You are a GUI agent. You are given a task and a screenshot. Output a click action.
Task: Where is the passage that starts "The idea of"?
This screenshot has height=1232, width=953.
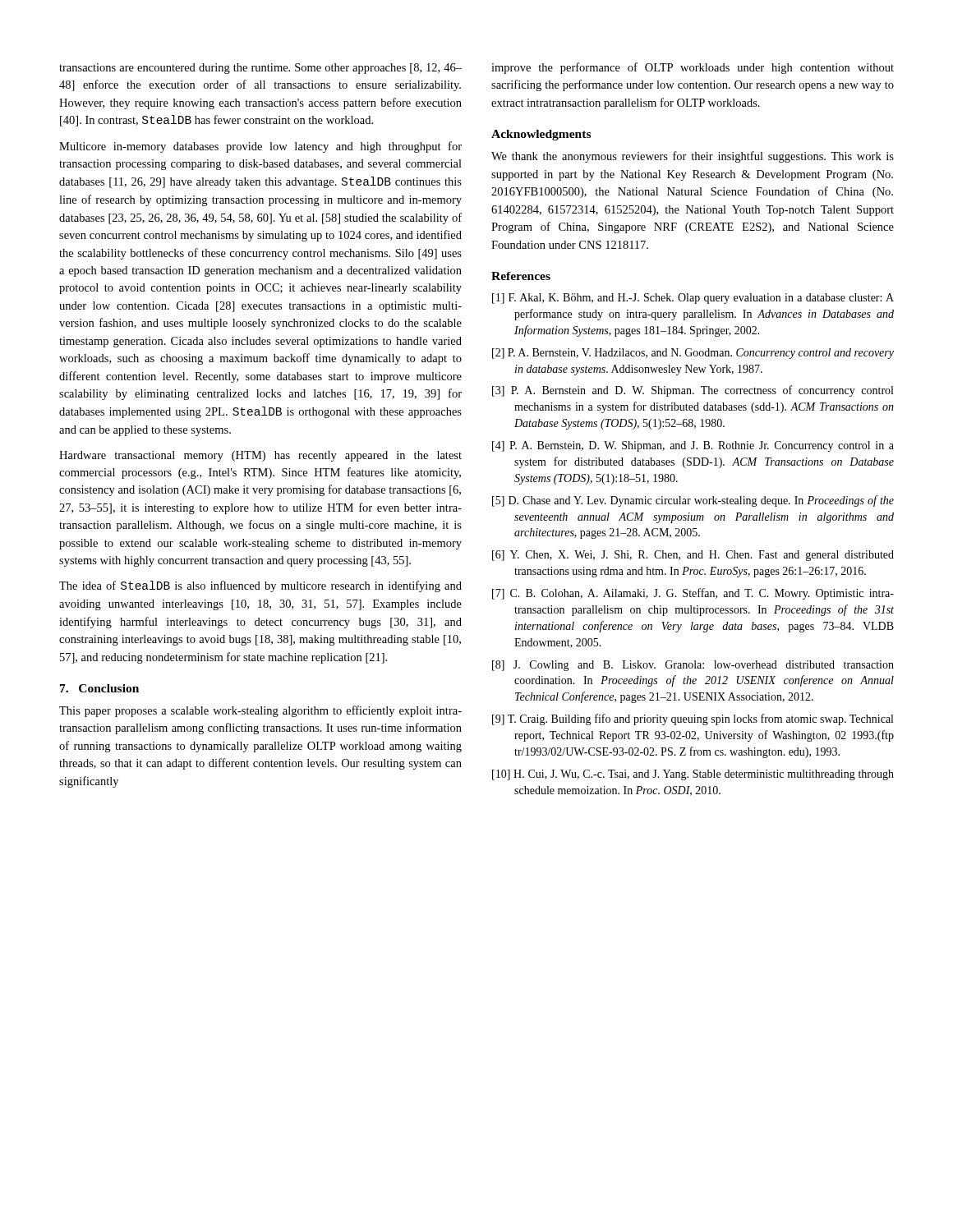point(260,622)
